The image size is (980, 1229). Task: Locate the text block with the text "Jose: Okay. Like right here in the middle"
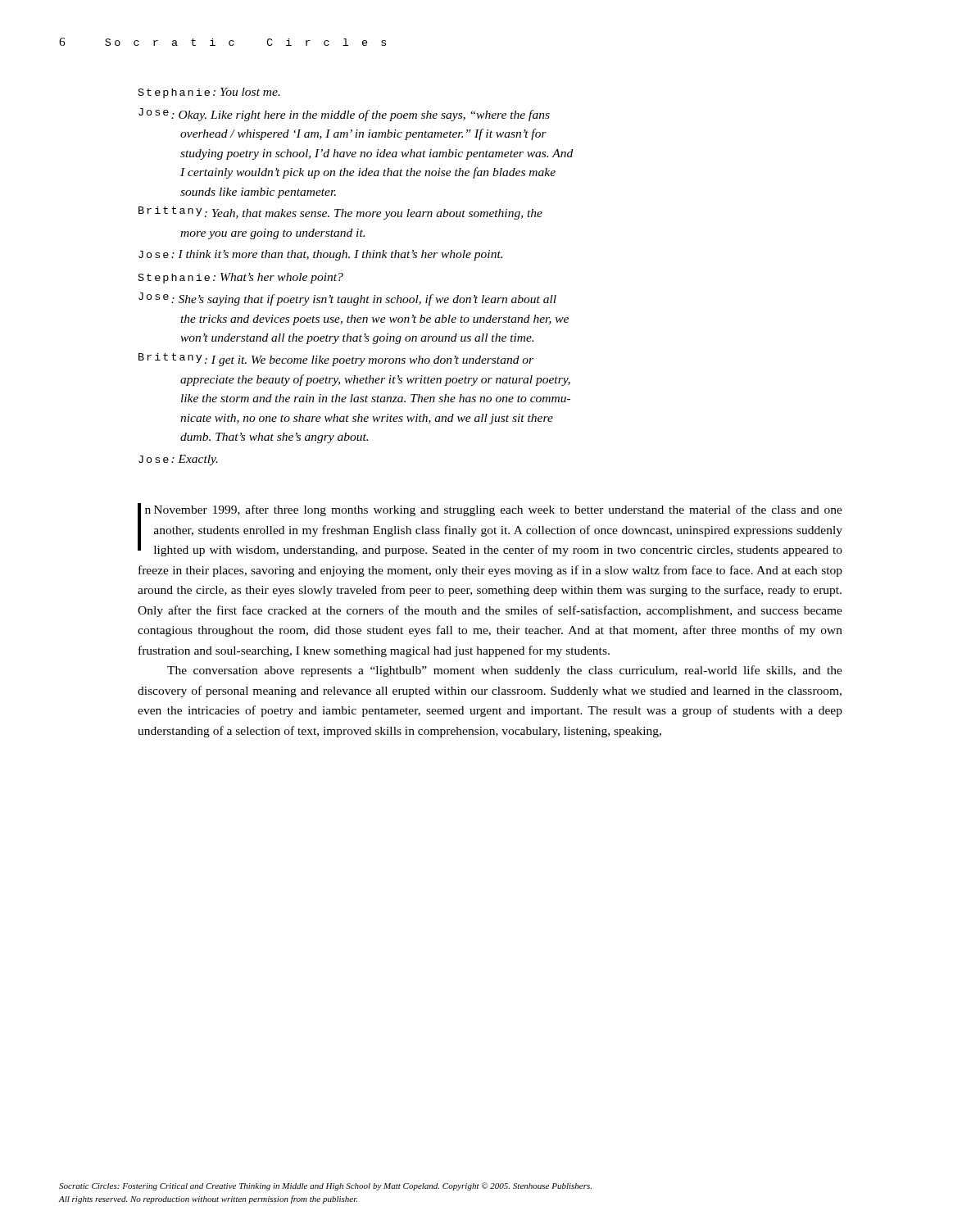[490, 153]
